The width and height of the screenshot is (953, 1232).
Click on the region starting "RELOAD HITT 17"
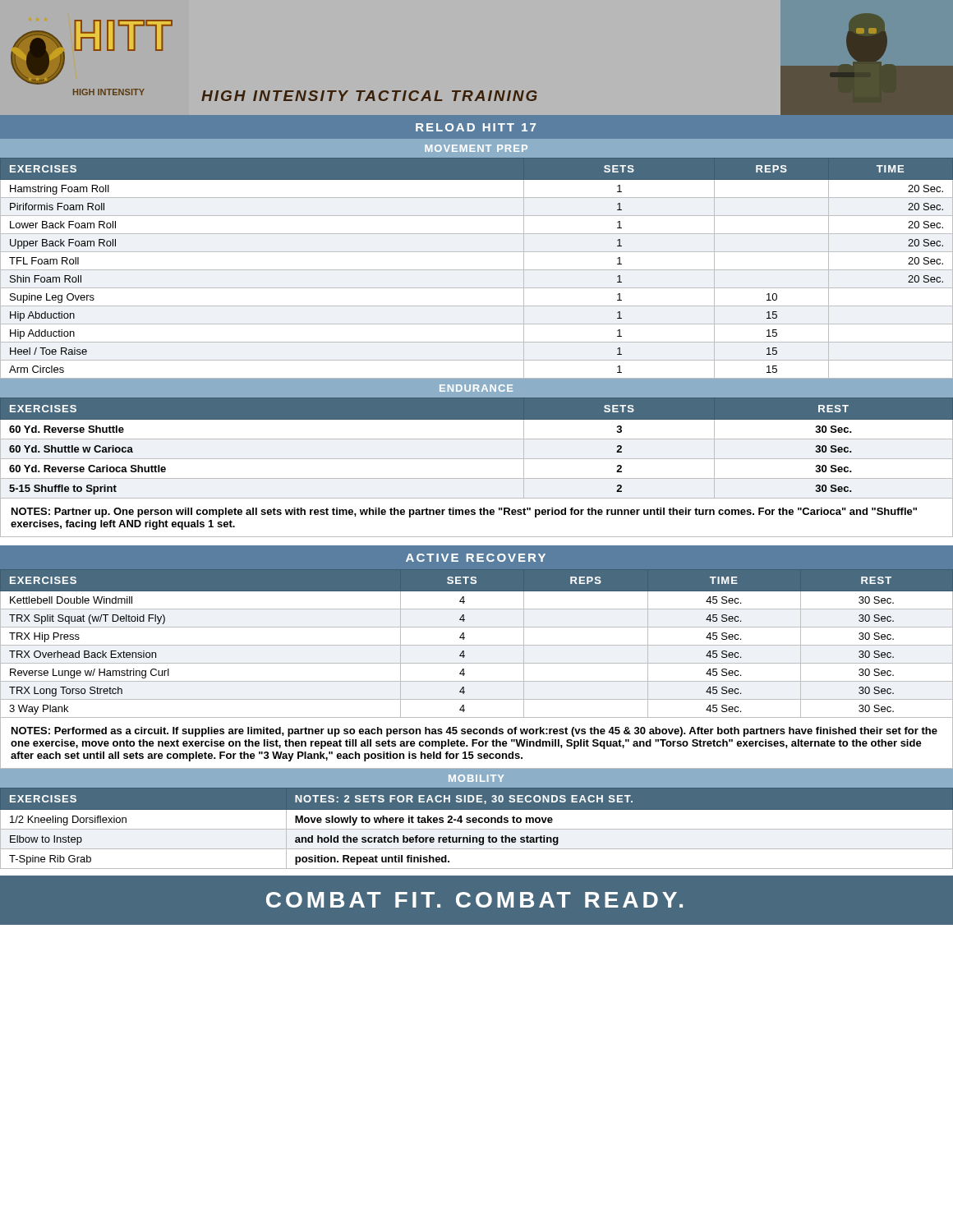click(x=476, y=127)
